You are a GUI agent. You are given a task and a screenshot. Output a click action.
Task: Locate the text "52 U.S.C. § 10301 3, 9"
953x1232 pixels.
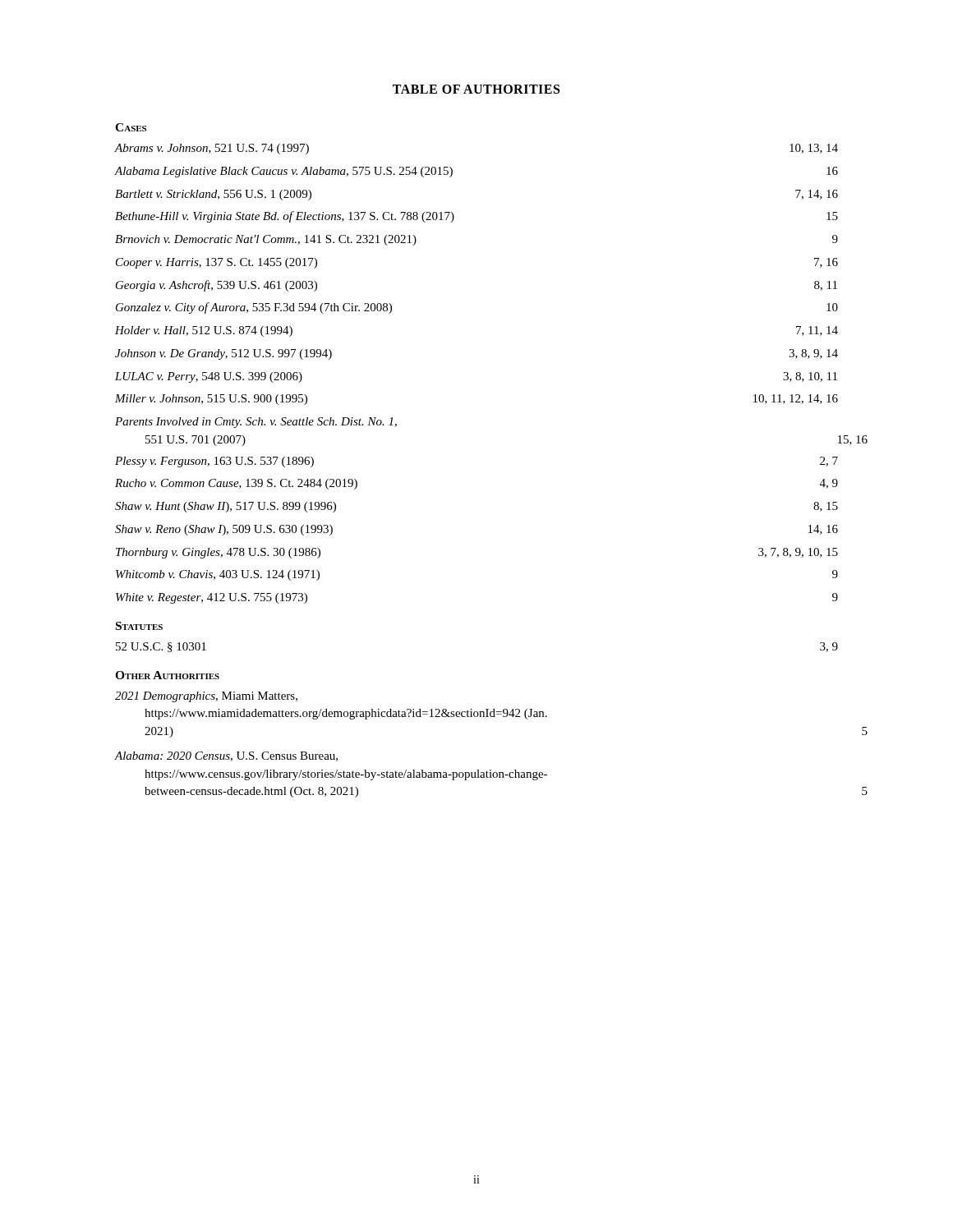tap(154, 647)
